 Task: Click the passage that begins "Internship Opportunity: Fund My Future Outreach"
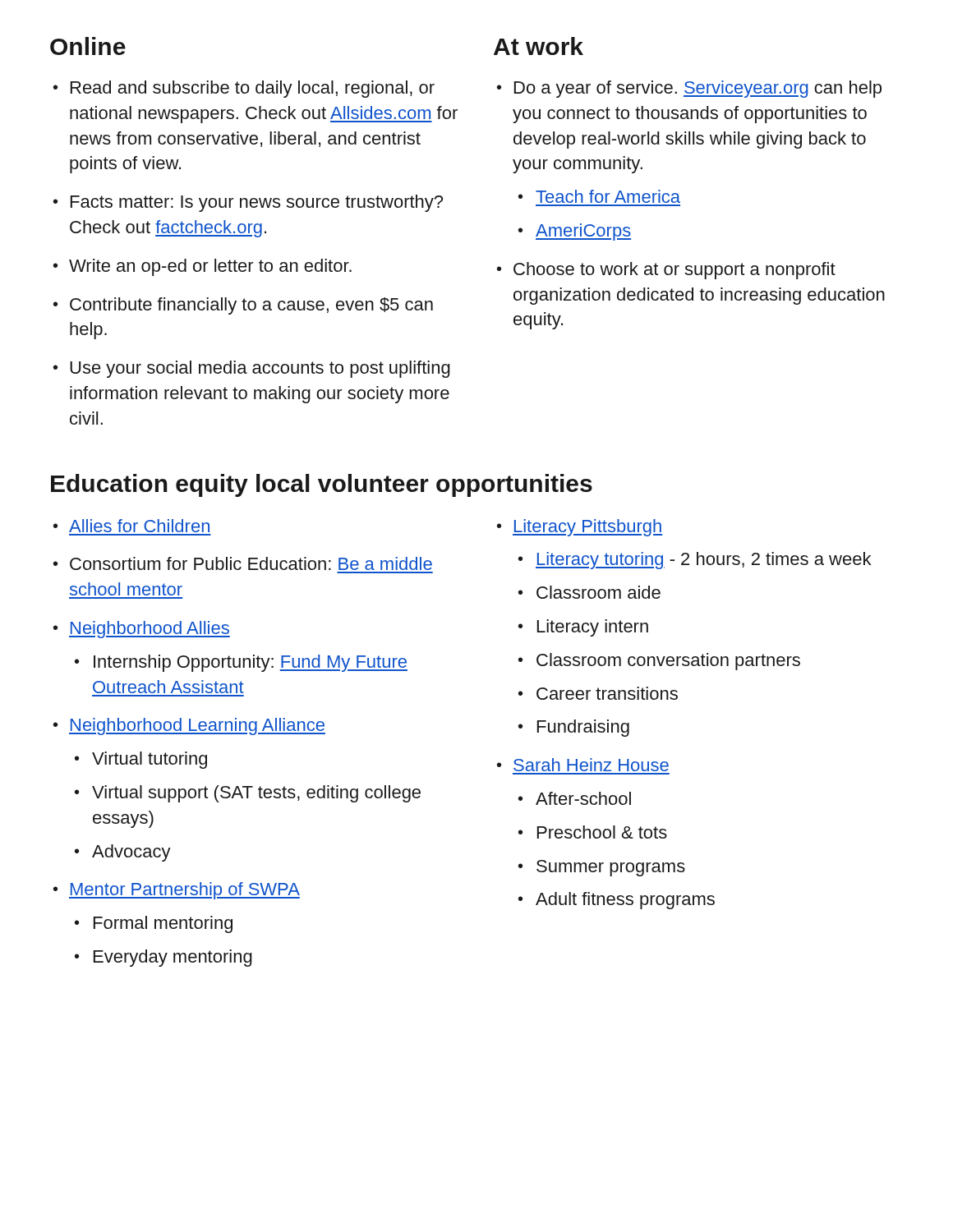point(265,675)
